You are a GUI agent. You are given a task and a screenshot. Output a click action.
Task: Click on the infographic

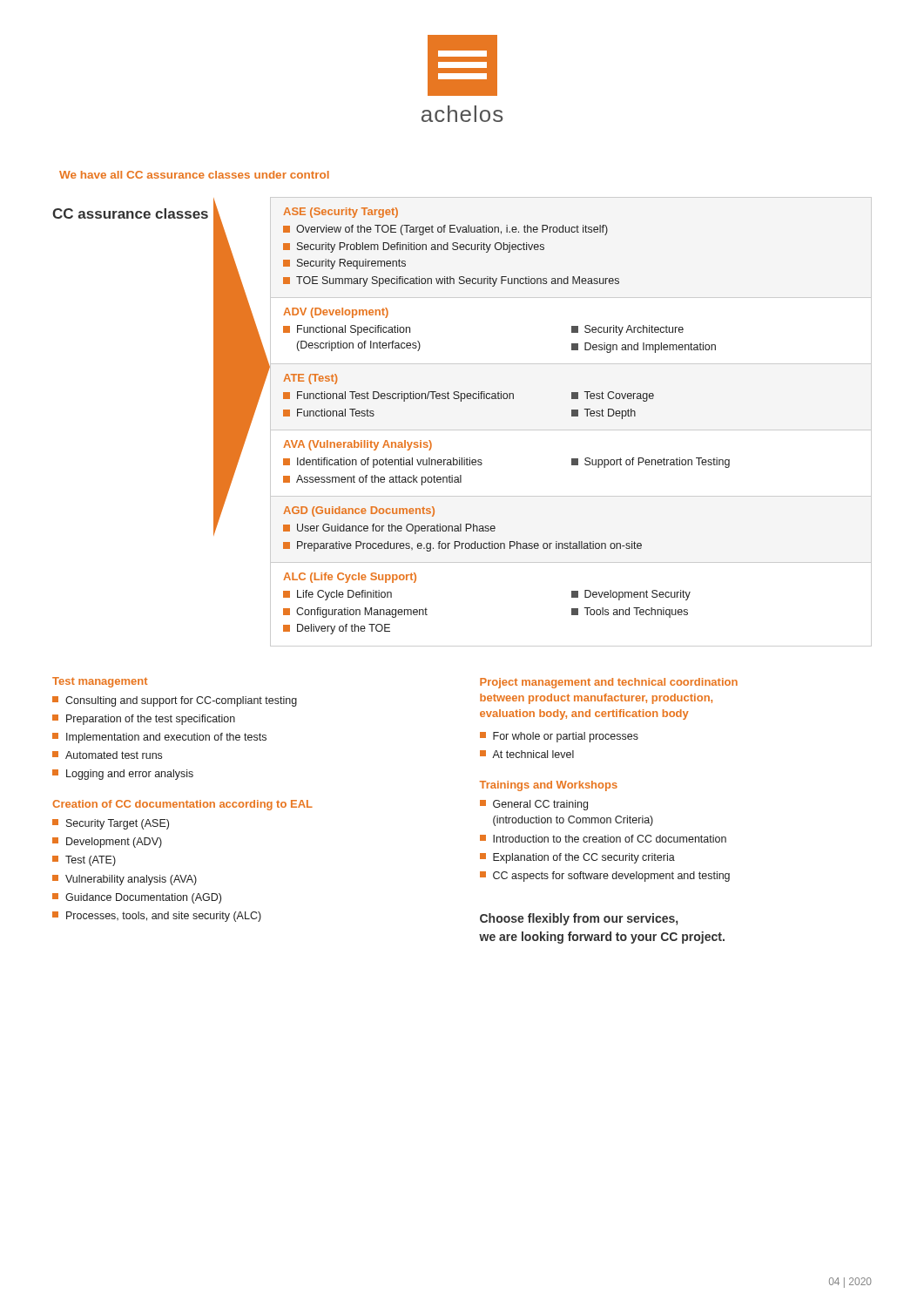(x=571, y=422)
